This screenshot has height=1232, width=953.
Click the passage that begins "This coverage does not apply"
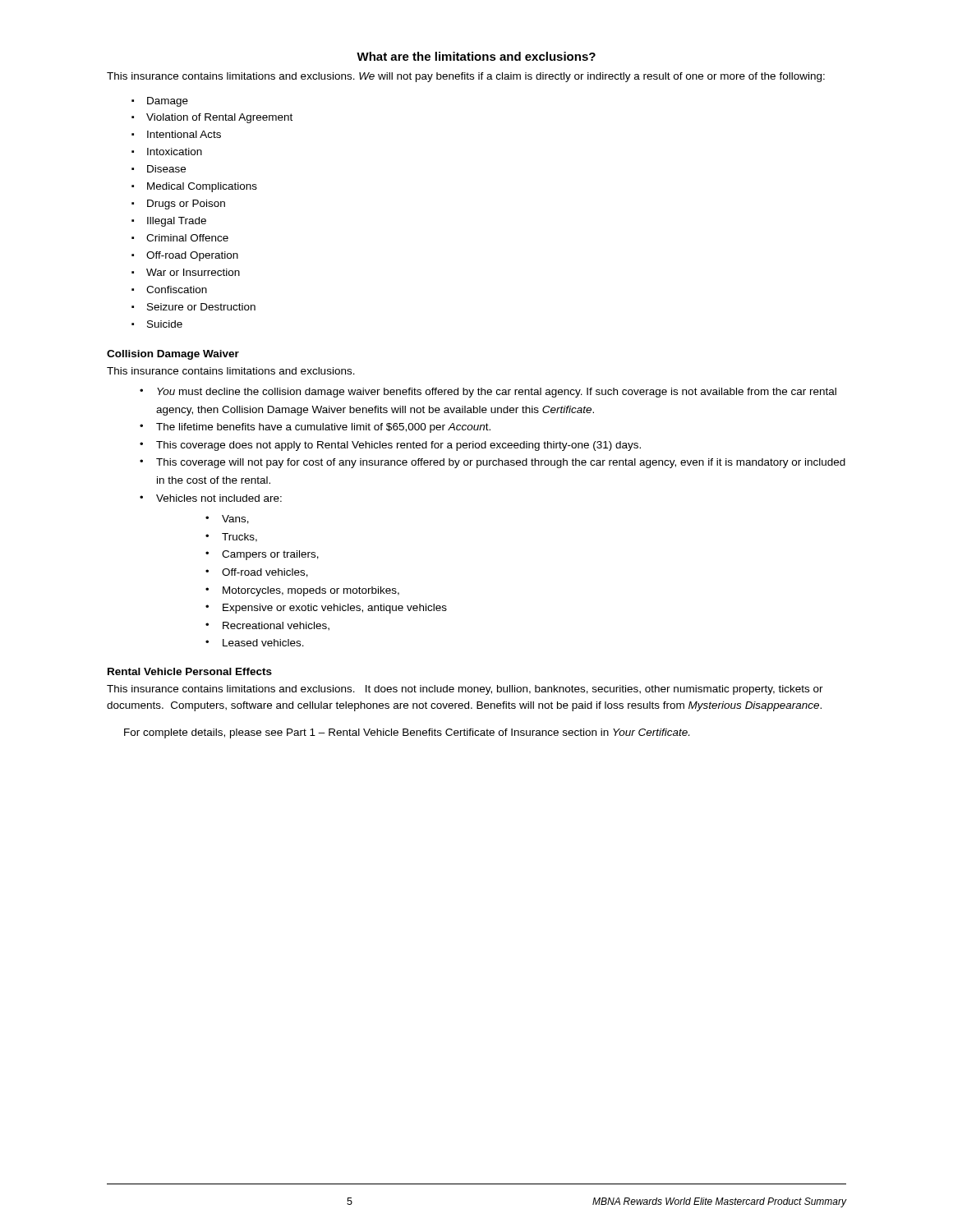click(x=399, y=445)
